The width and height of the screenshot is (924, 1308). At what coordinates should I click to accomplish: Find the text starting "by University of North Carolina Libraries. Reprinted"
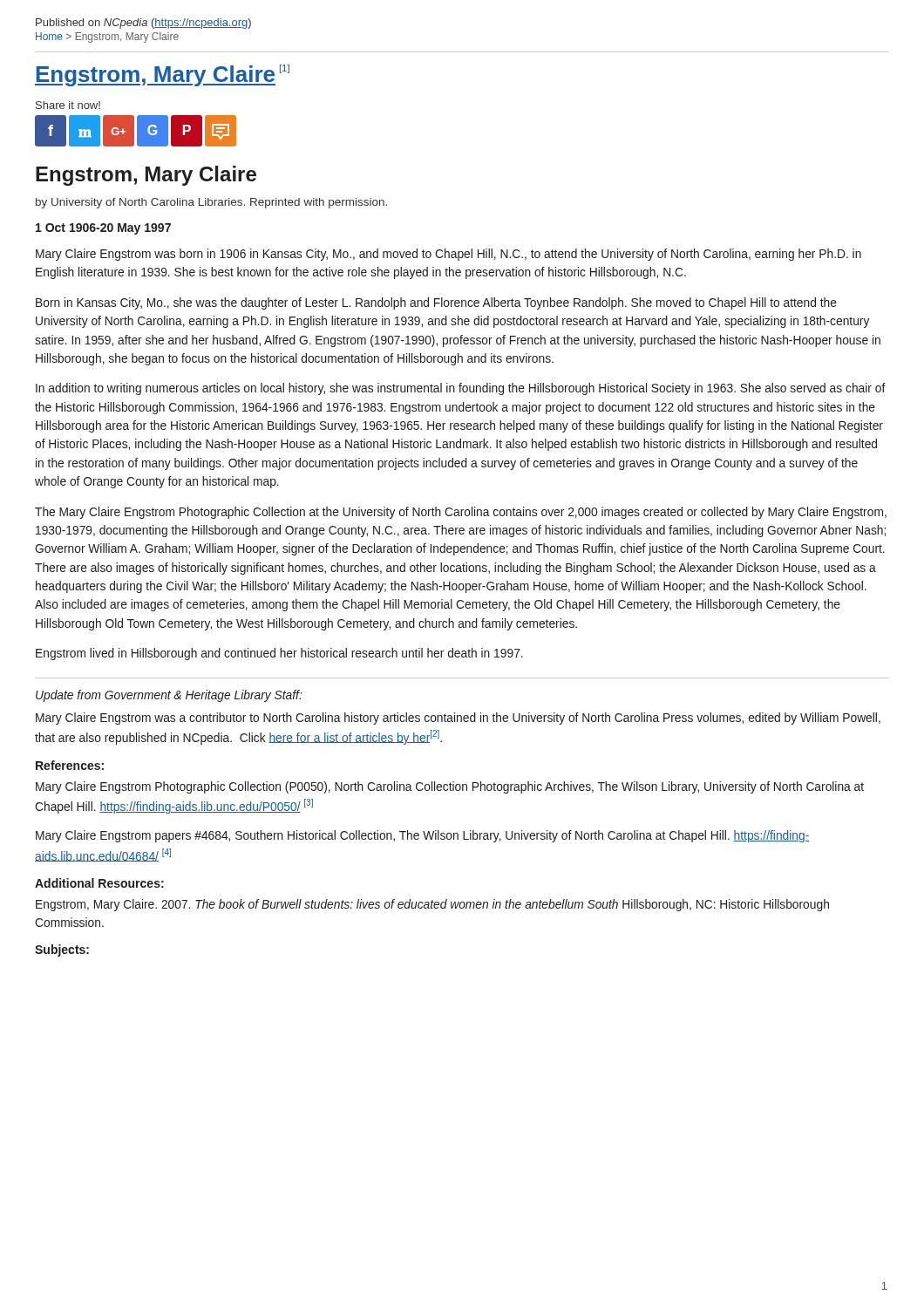[211, 202]
